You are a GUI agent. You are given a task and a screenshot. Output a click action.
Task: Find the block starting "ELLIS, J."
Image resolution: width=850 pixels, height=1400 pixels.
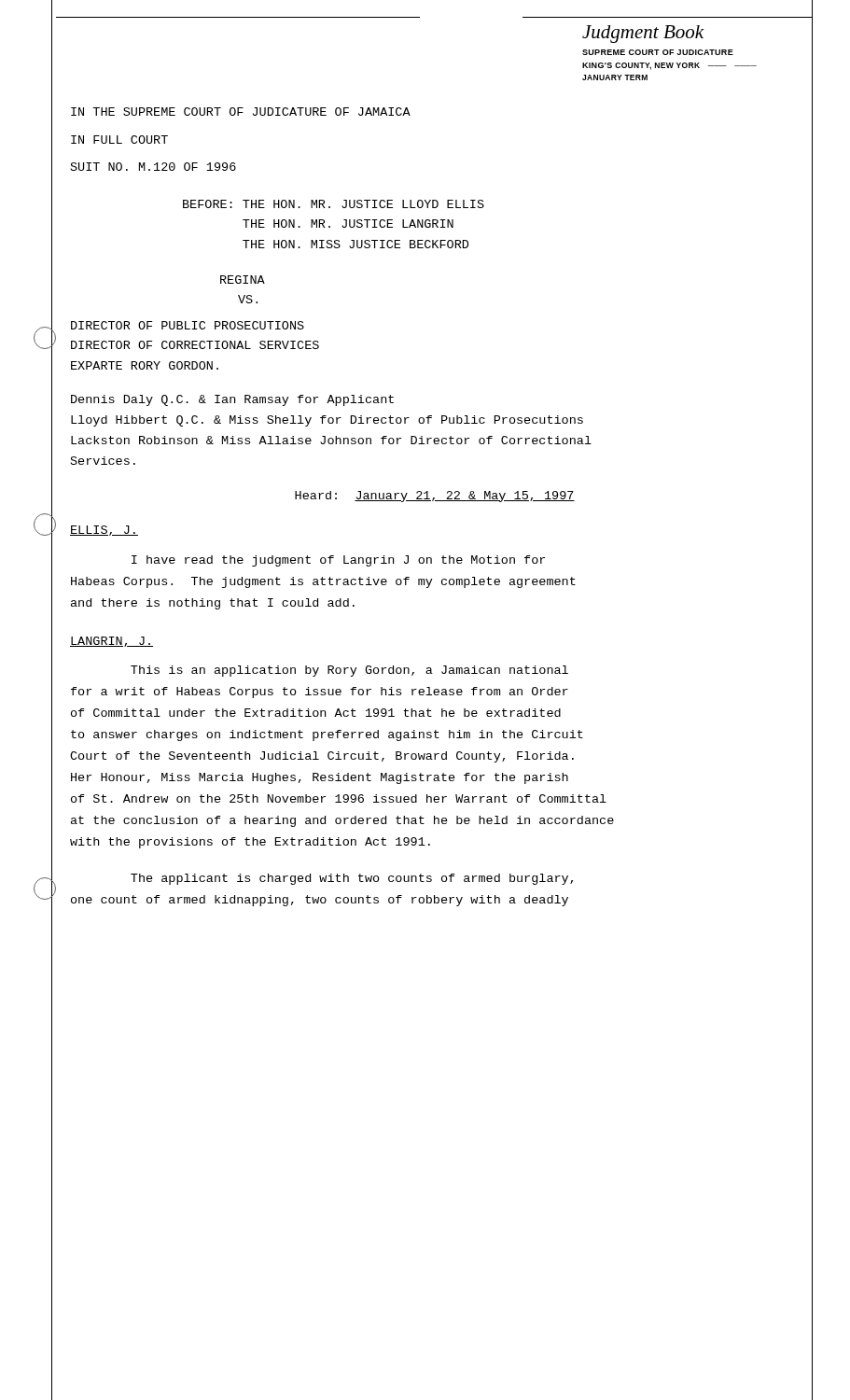104,531
